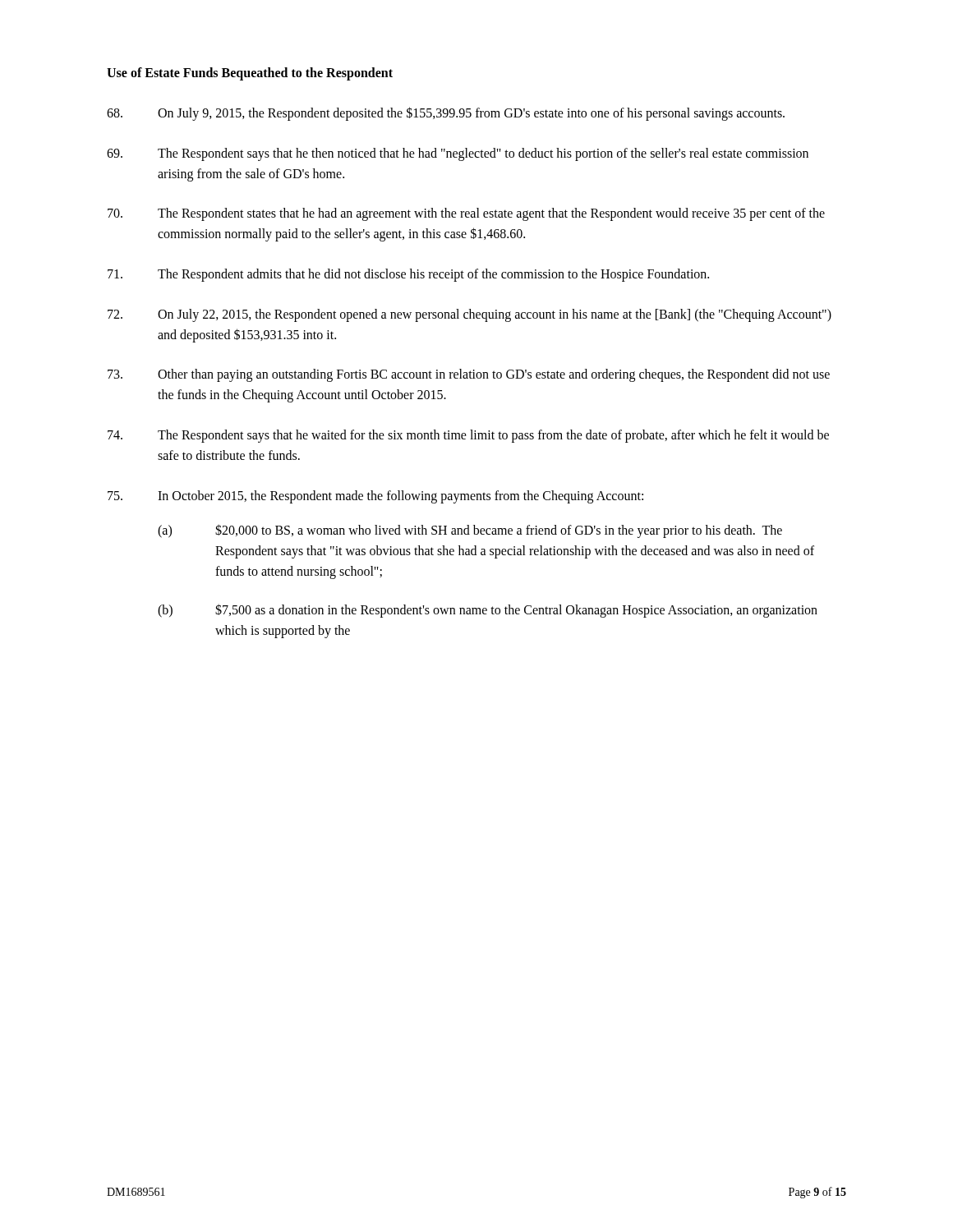Locate the list item with the text "75. In October 2015, the Respondent made the"
The width and height of the screenshot is (953, 1232).
(375, 497)
